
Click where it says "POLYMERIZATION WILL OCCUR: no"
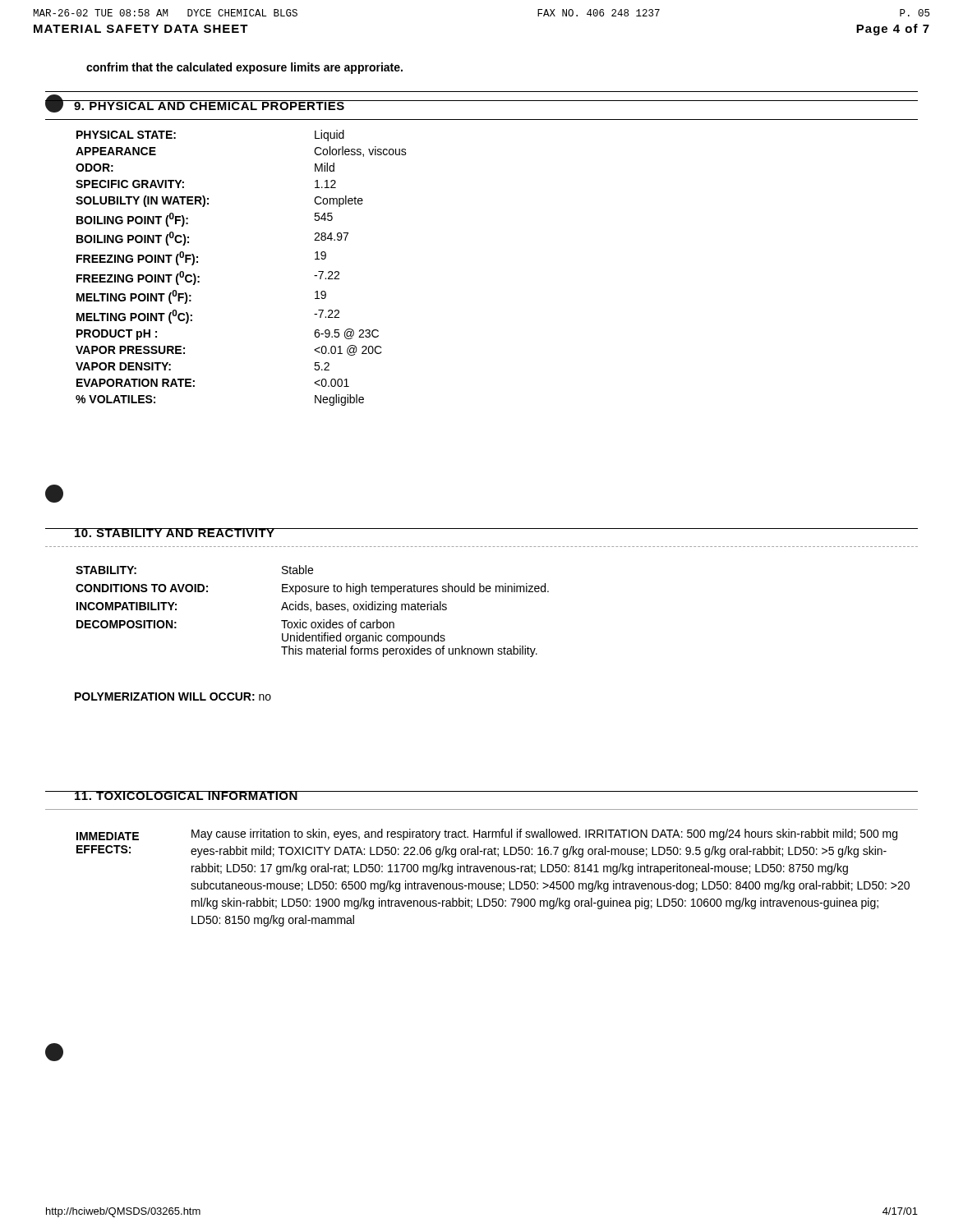[173, 697]
